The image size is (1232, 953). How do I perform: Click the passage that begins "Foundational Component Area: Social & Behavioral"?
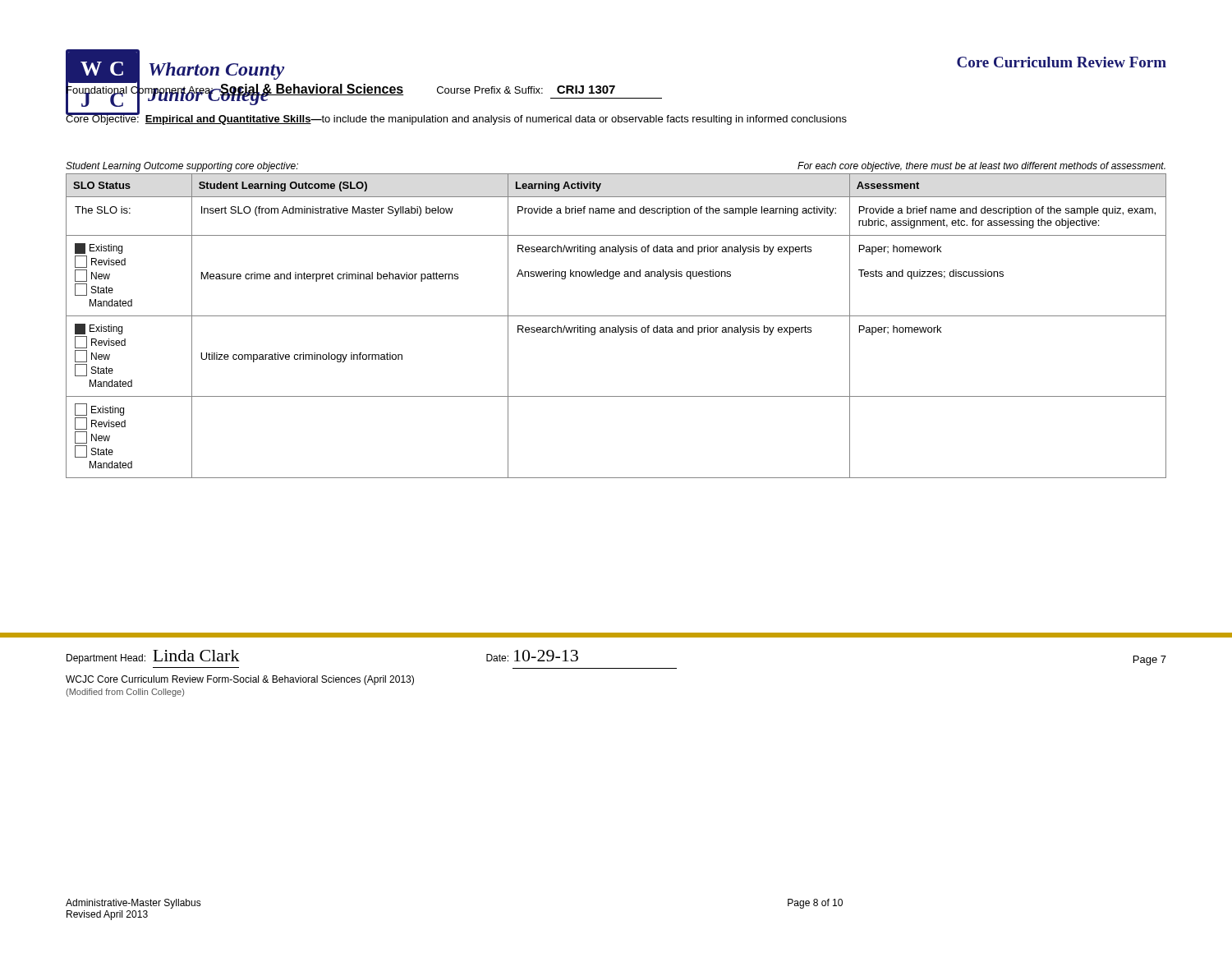tap(364, 90)
